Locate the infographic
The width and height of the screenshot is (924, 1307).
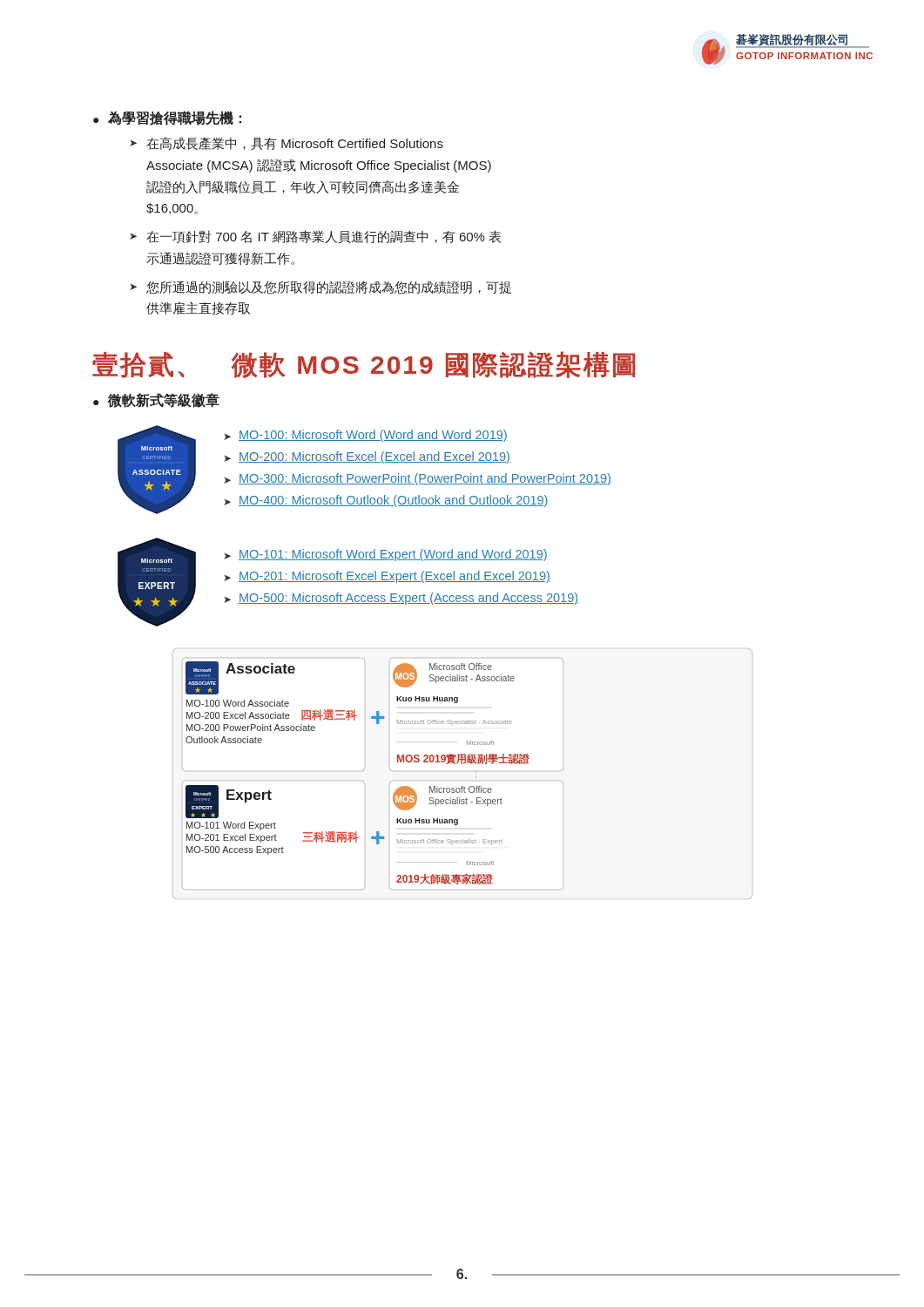tap(462, 775)
